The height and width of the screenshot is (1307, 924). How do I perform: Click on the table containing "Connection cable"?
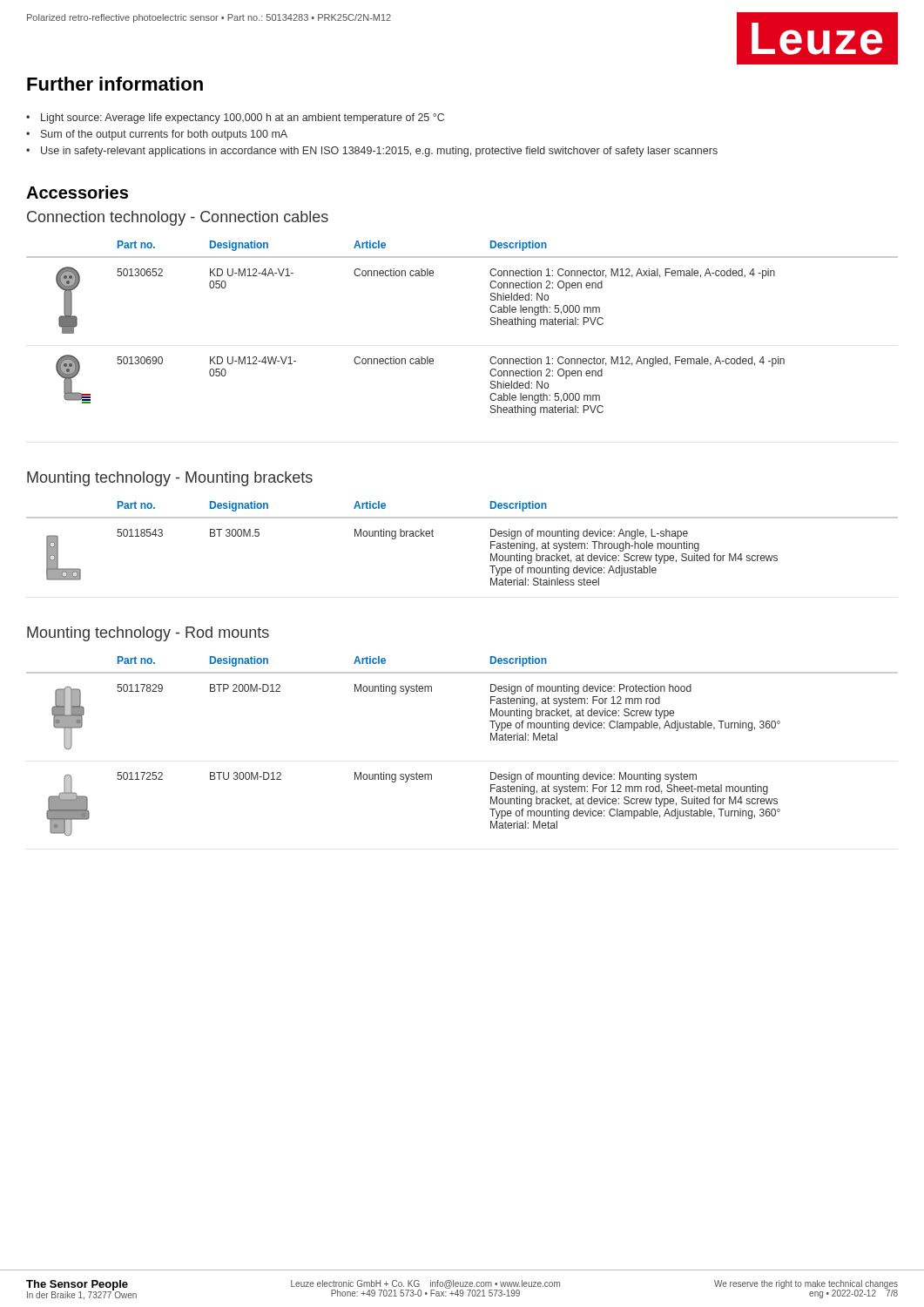coord(462,338)
